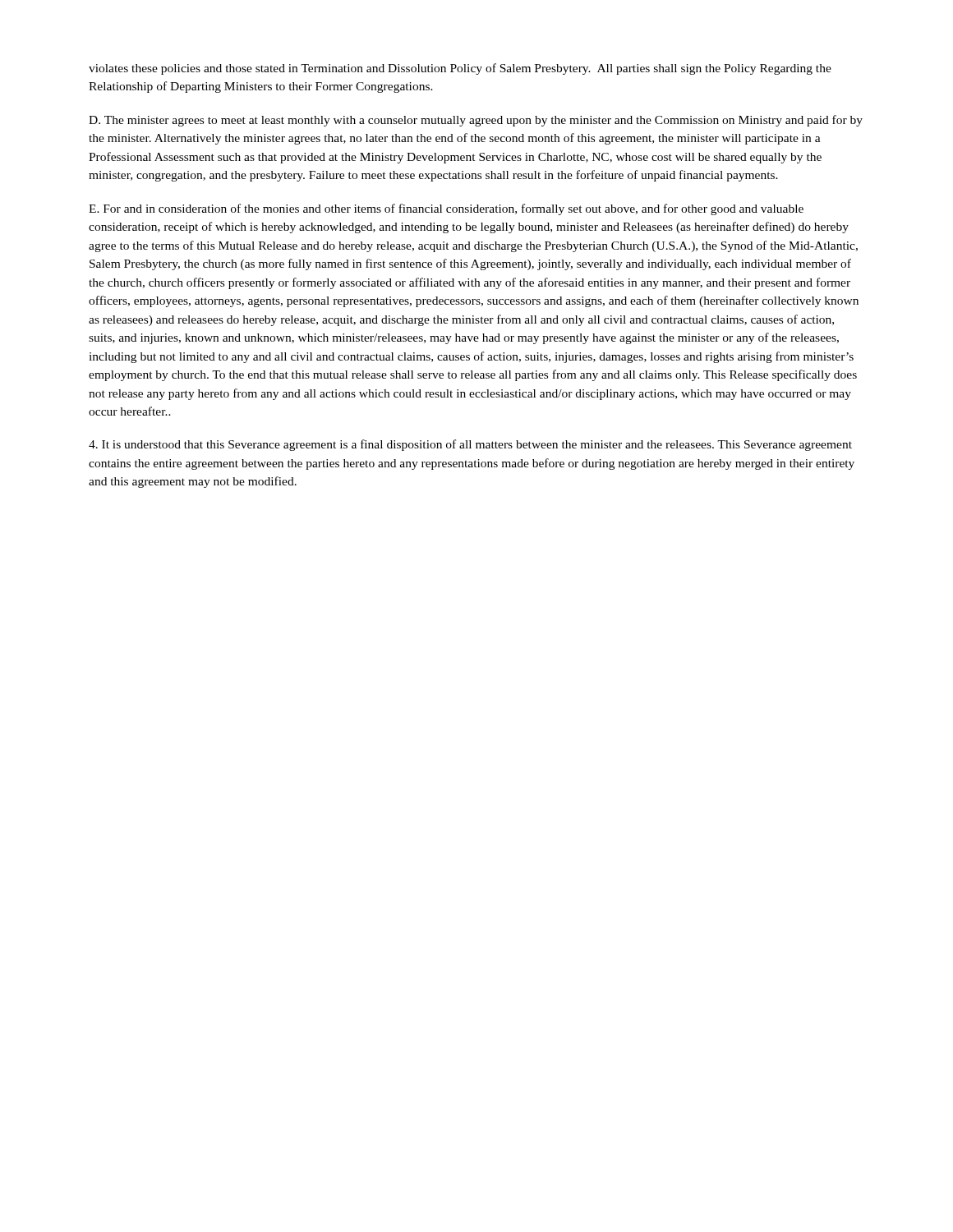Click on the text block starting "It is understood"
This screenshot has width=953, height=1232.
[472, 463]
